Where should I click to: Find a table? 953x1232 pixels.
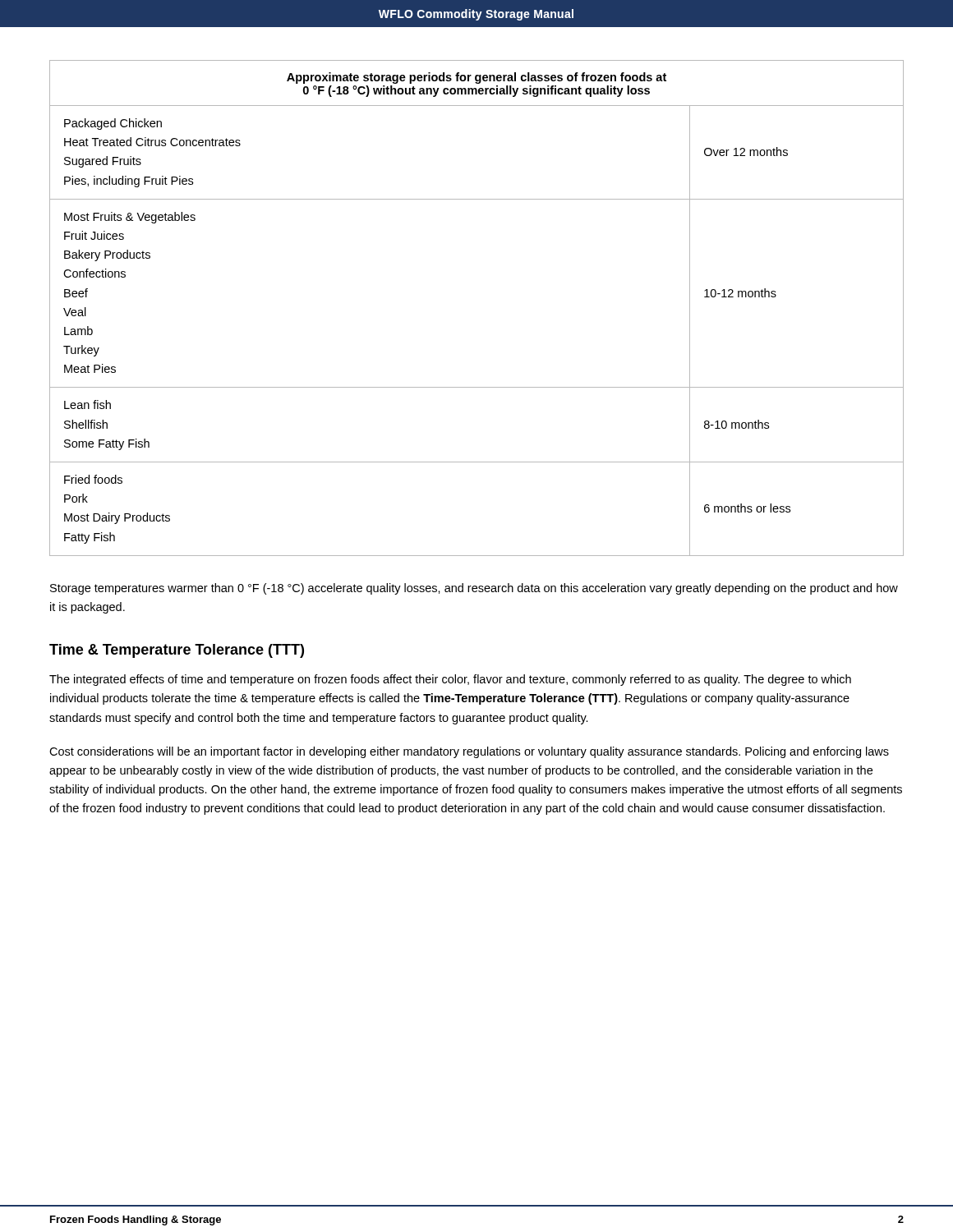(476, 308)
